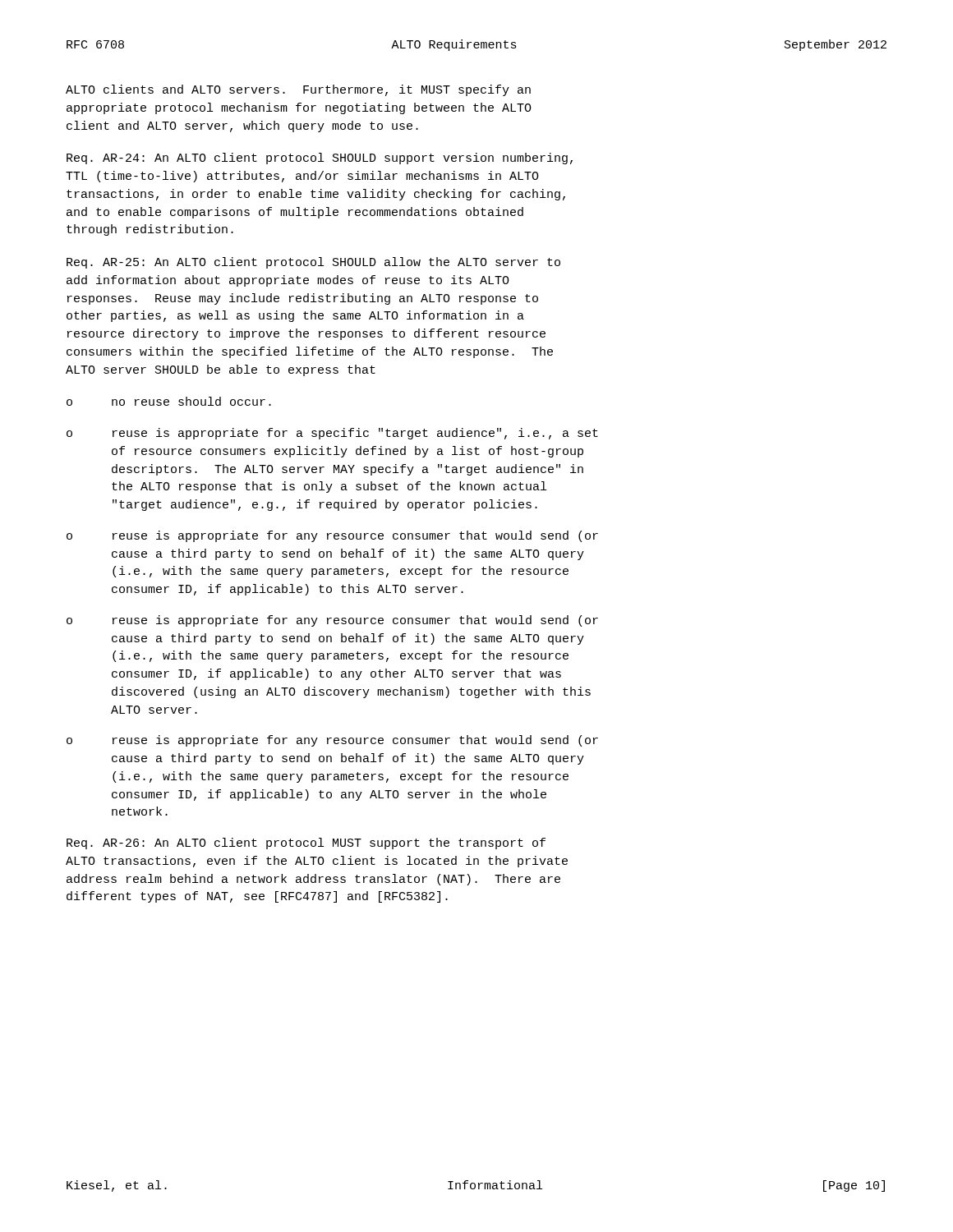
Task: Find the block on this page that starts "ALTO clients and"
Action: [299, 109]
